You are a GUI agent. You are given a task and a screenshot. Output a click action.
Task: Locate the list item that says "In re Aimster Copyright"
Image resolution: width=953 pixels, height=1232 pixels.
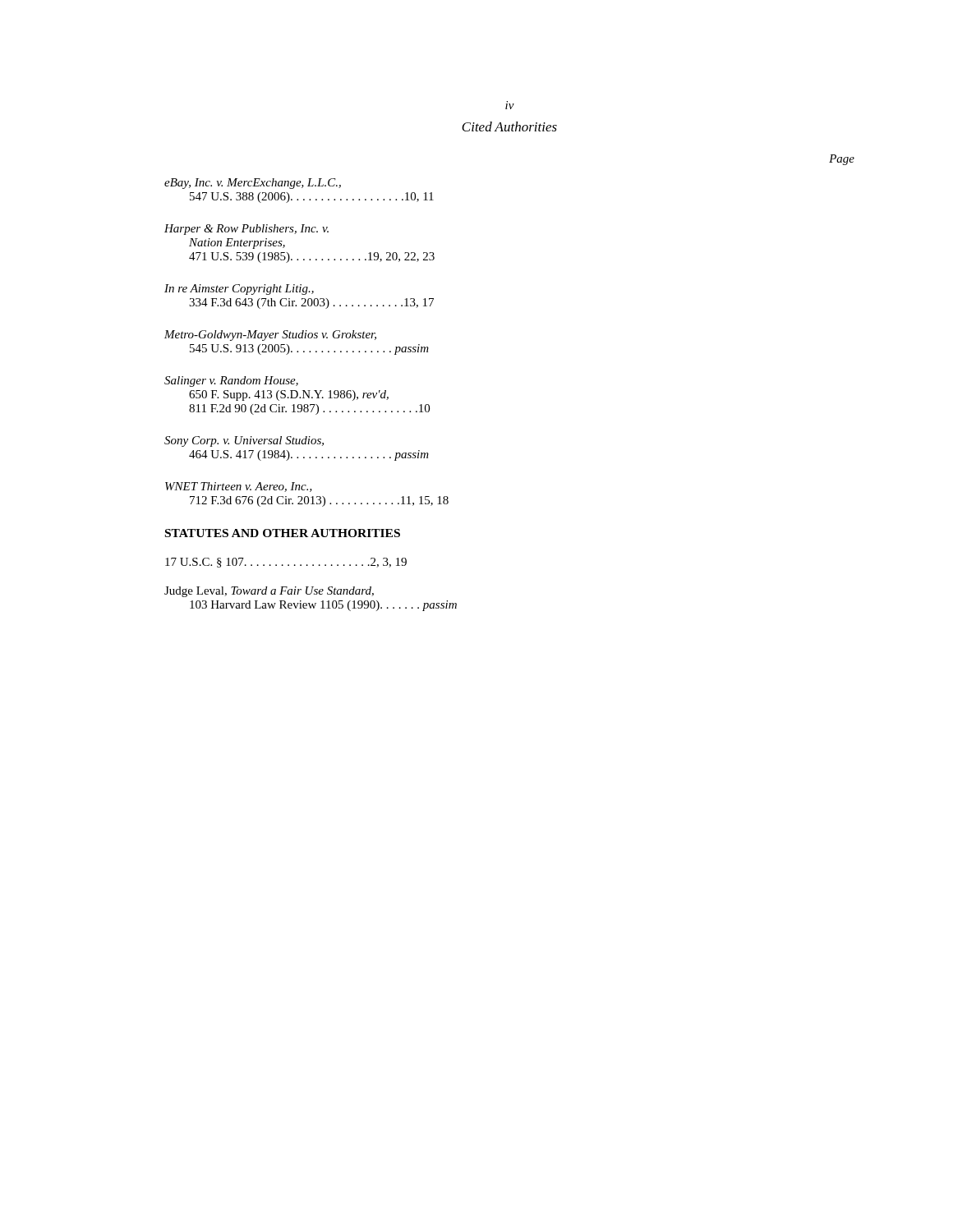click(239, 290)
